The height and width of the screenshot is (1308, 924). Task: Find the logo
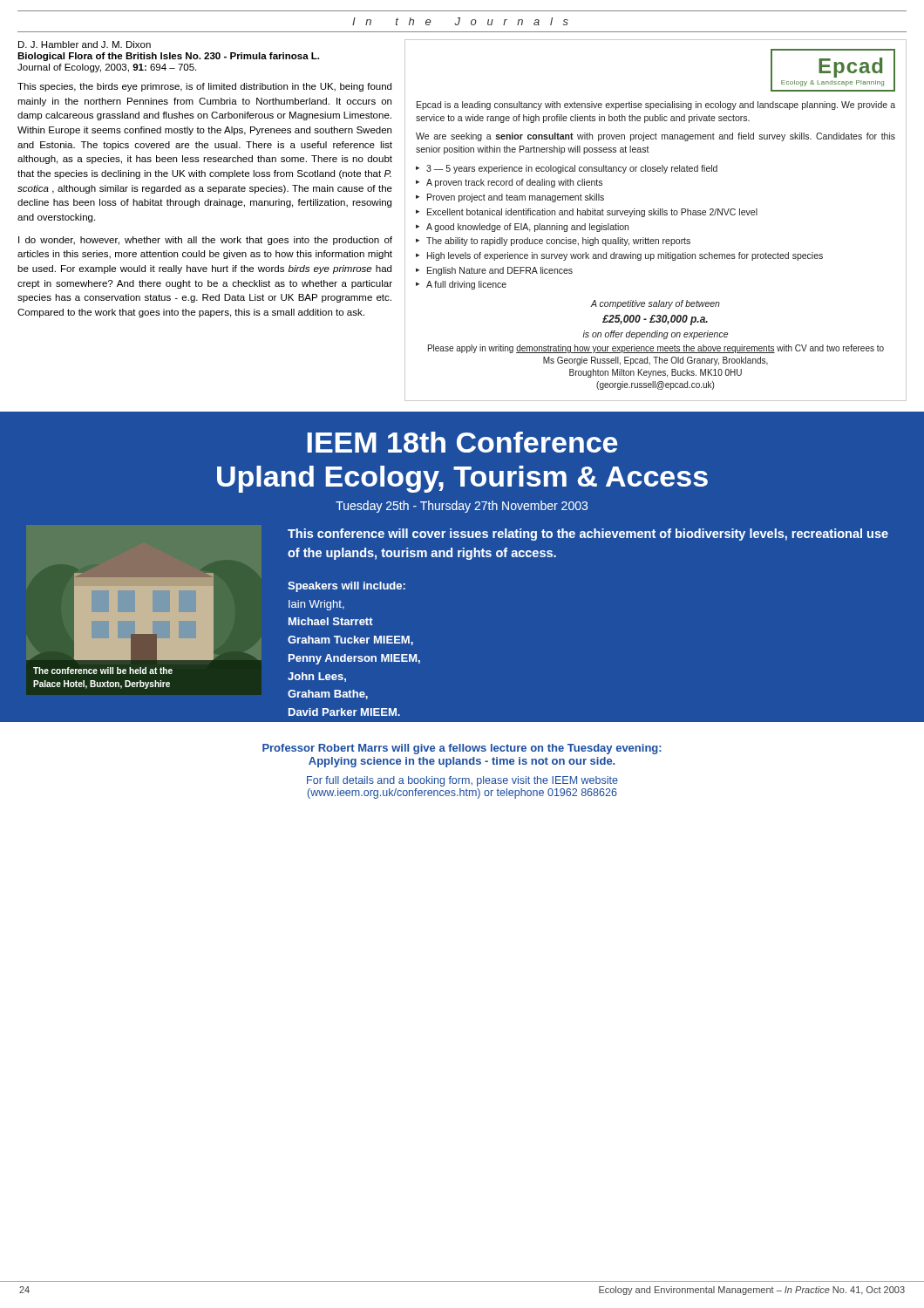tap(656, 70)
